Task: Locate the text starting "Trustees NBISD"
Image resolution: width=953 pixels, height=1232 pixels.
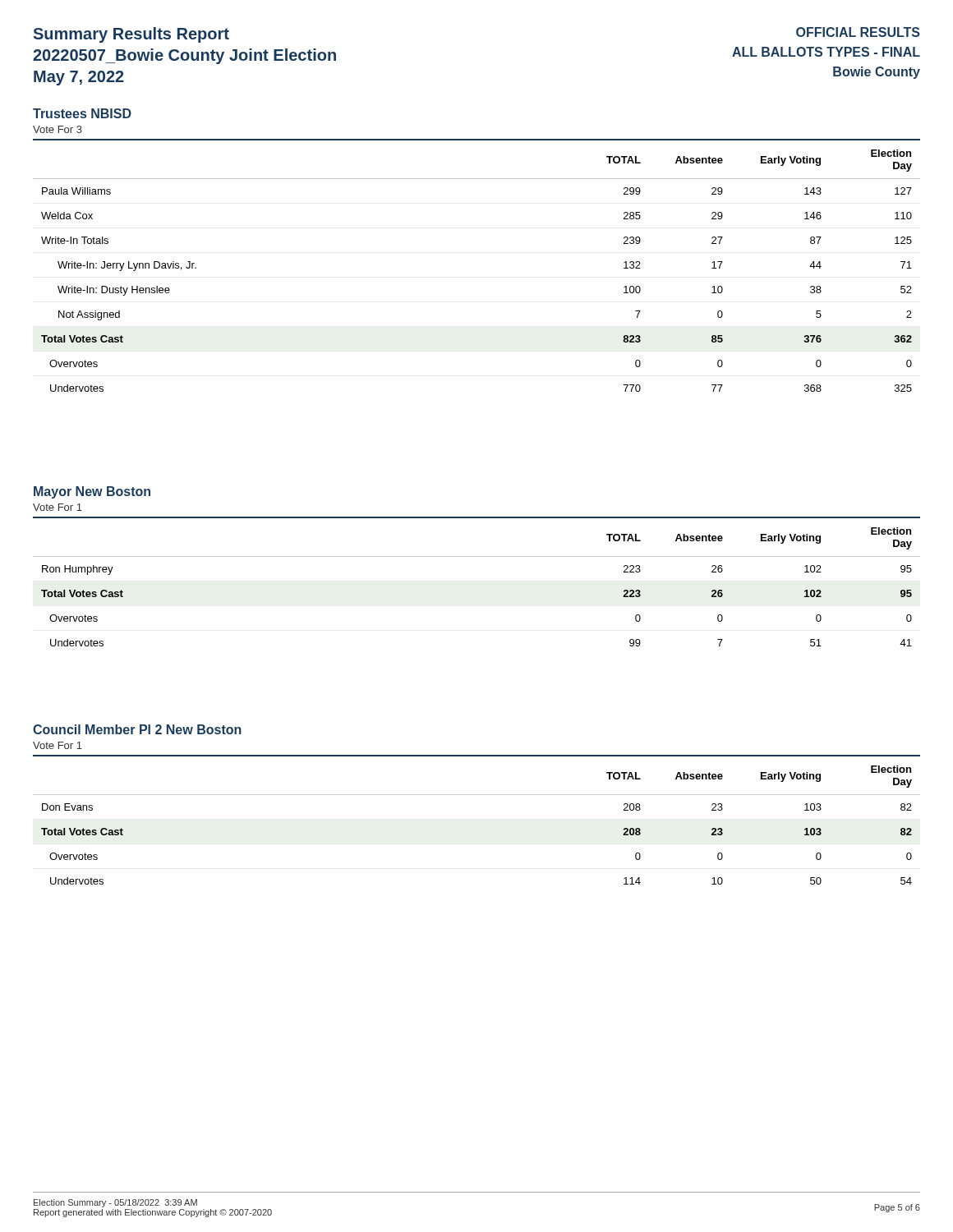Action: click(x=82, y=114)
